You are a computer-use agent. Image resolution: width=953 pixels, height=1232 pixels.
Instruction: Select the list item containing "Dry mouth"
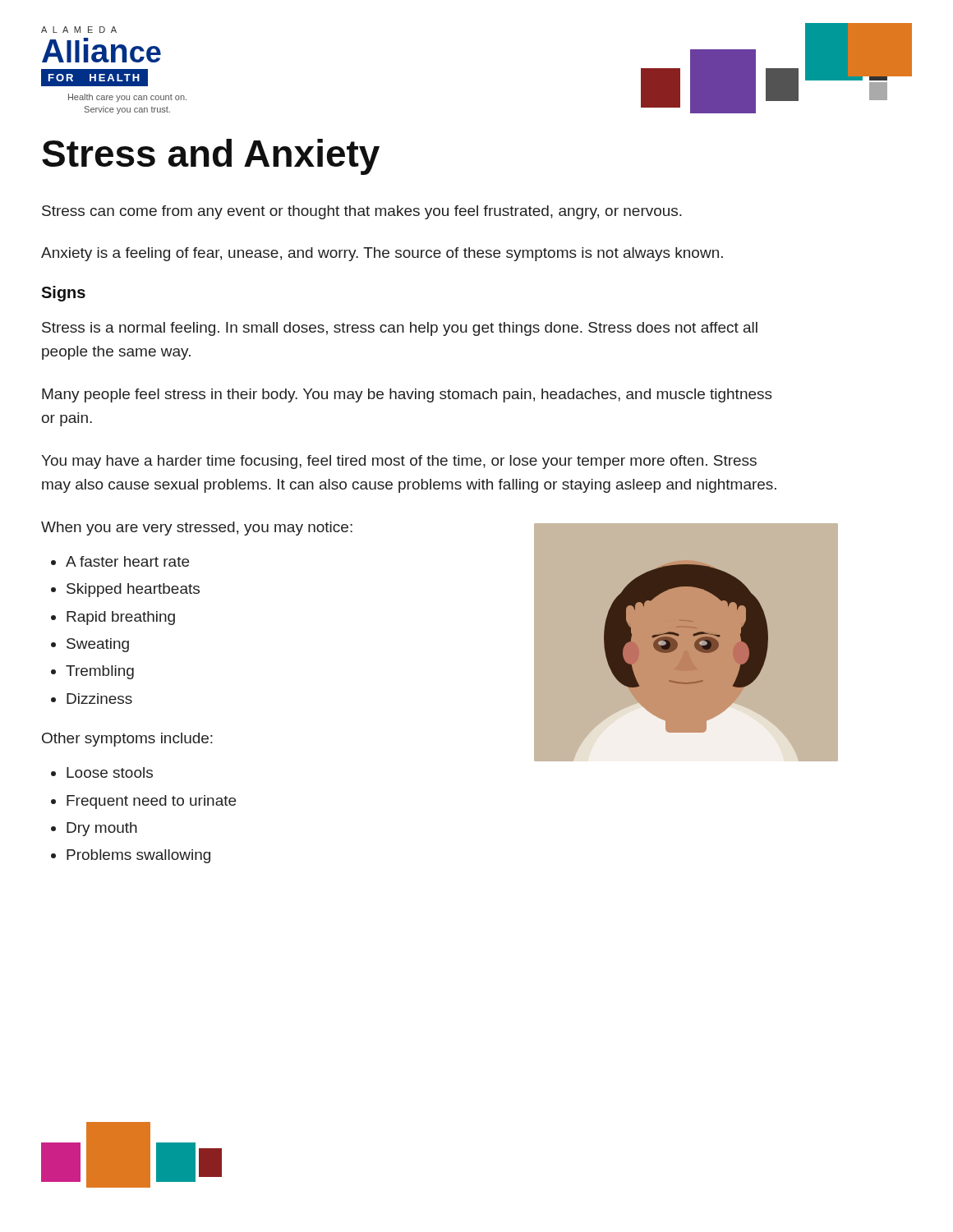coord(102,829)
